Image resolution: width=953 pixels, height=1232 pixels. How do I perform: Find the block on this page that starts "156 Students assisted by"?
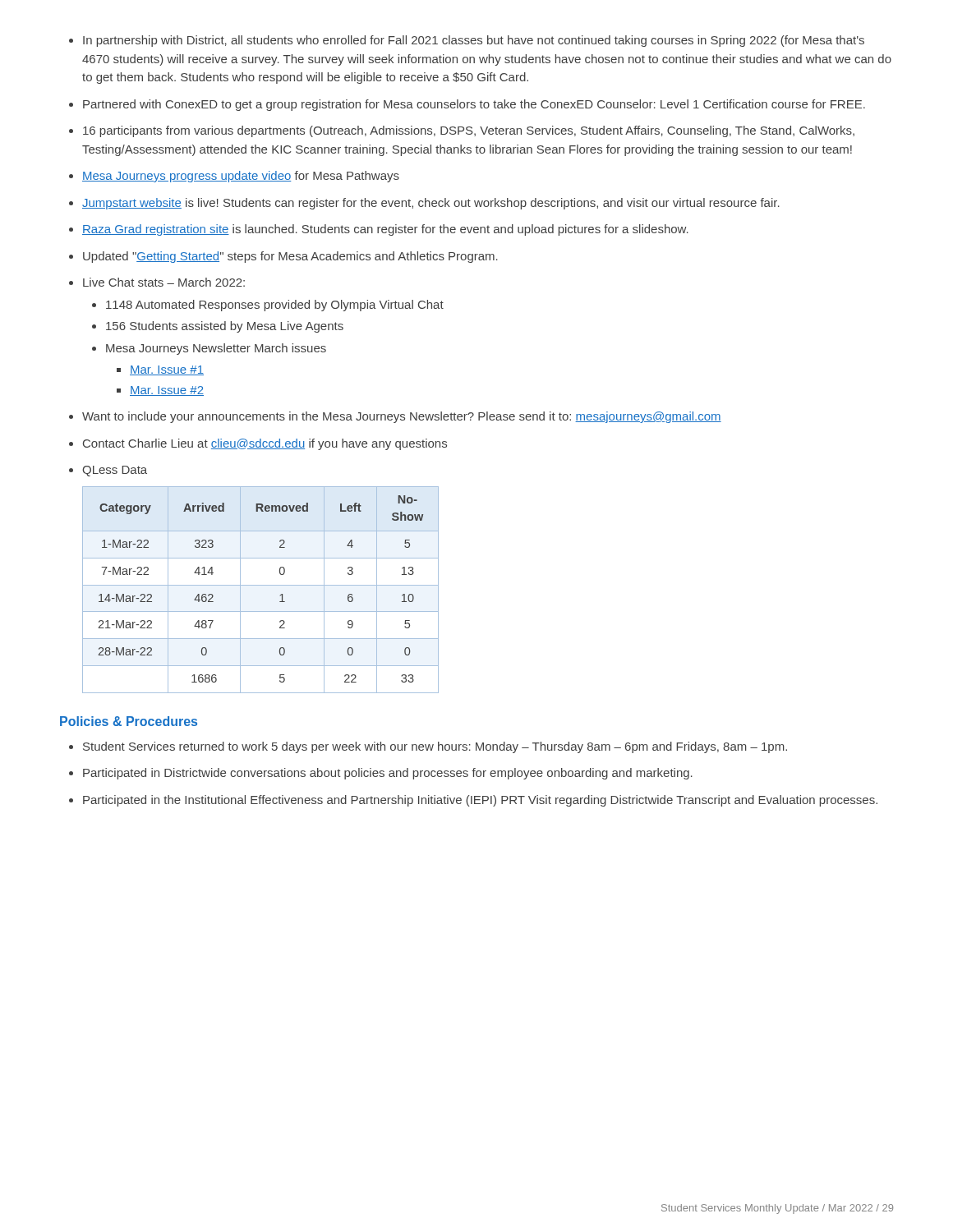click(x=224, y=326)
